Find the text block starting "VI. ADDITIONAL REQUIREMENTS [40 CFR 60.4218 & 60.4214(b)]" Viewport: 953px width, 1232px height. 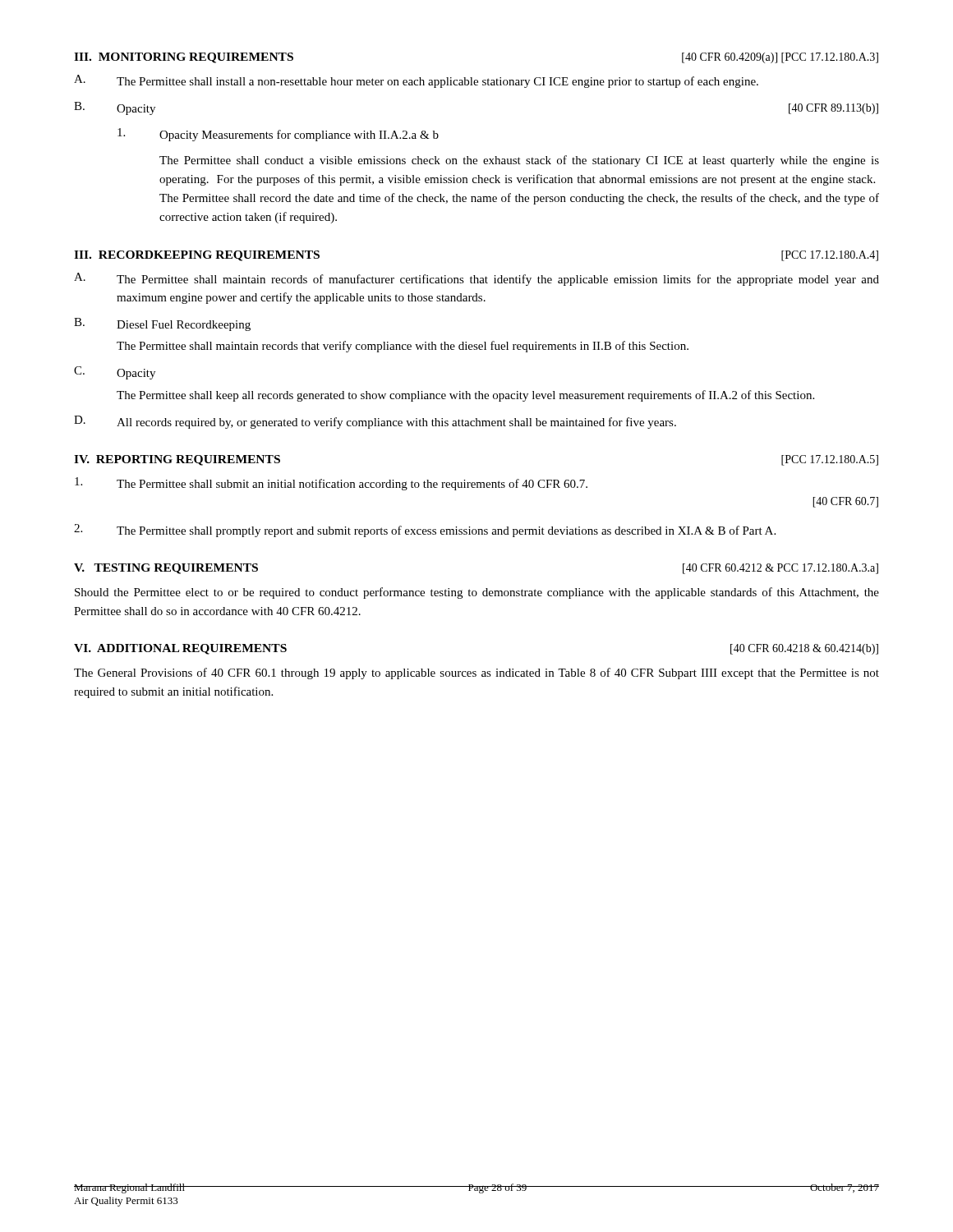point(193,649)
